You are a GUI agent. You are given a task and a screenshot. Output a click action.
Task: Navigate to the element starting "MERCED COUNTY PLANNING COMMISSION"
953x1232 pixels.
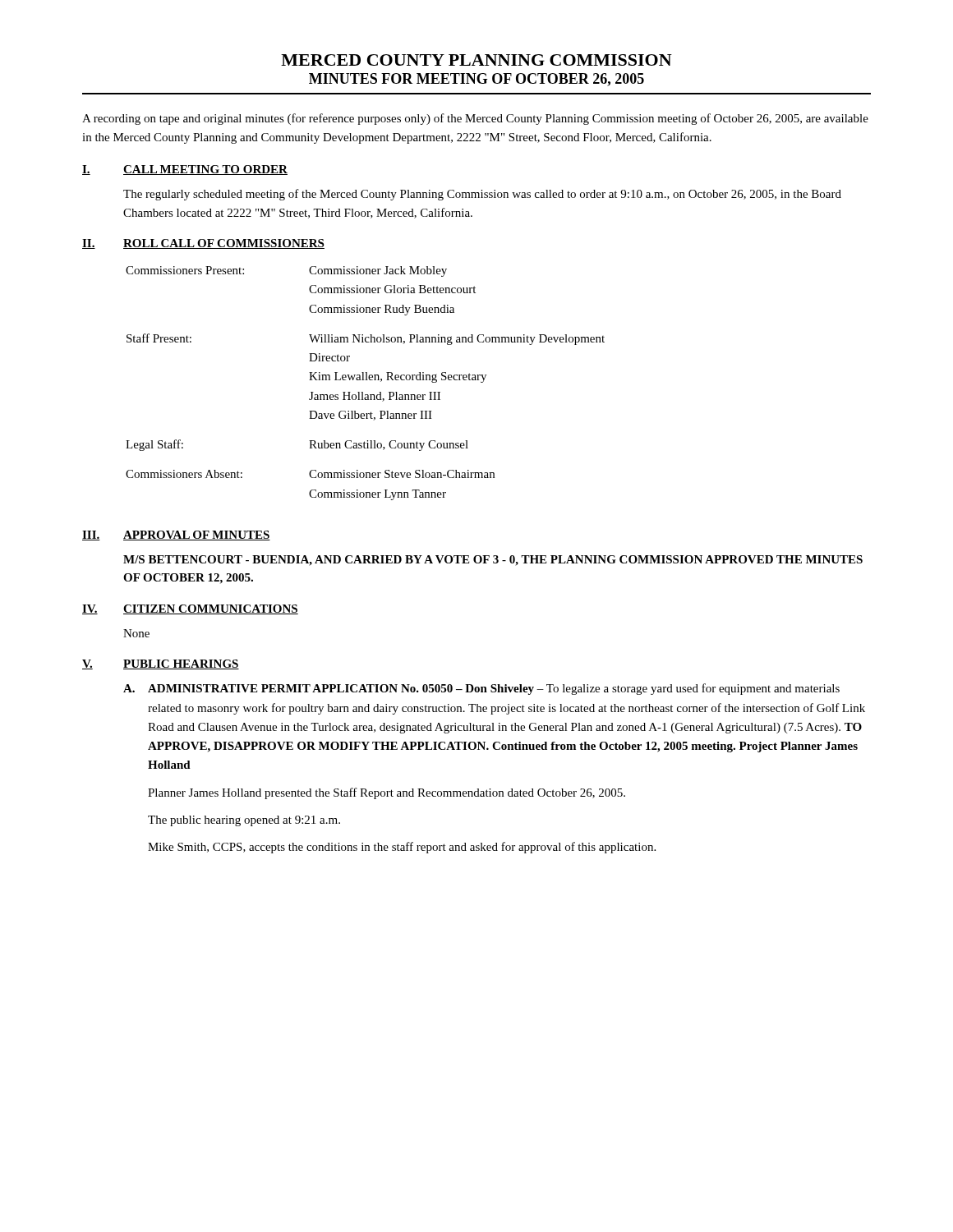476,72
